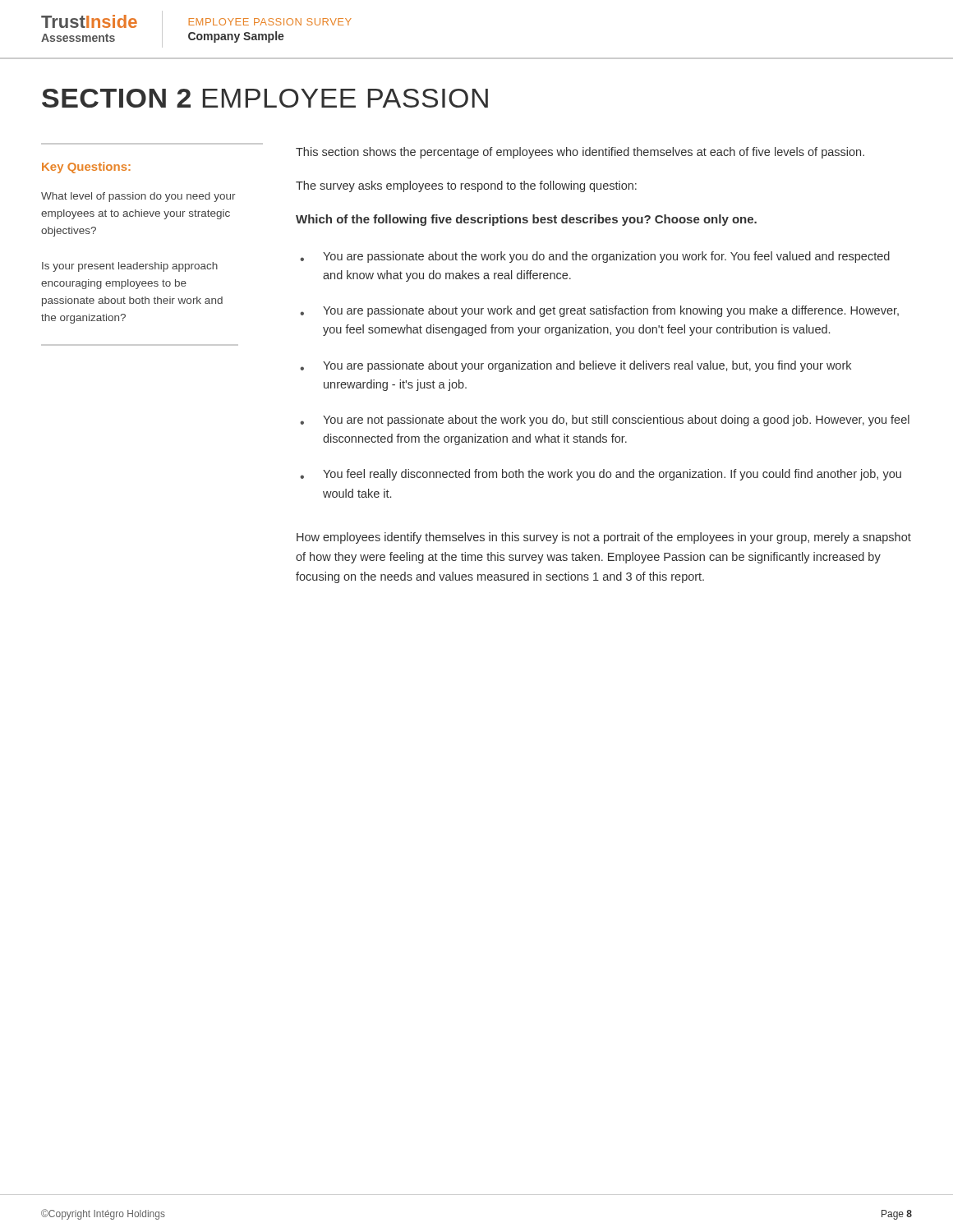The image size is (953, 1232).
Task: Where is the passage that starts "This section shows the"?
Action: click(580, 152)
